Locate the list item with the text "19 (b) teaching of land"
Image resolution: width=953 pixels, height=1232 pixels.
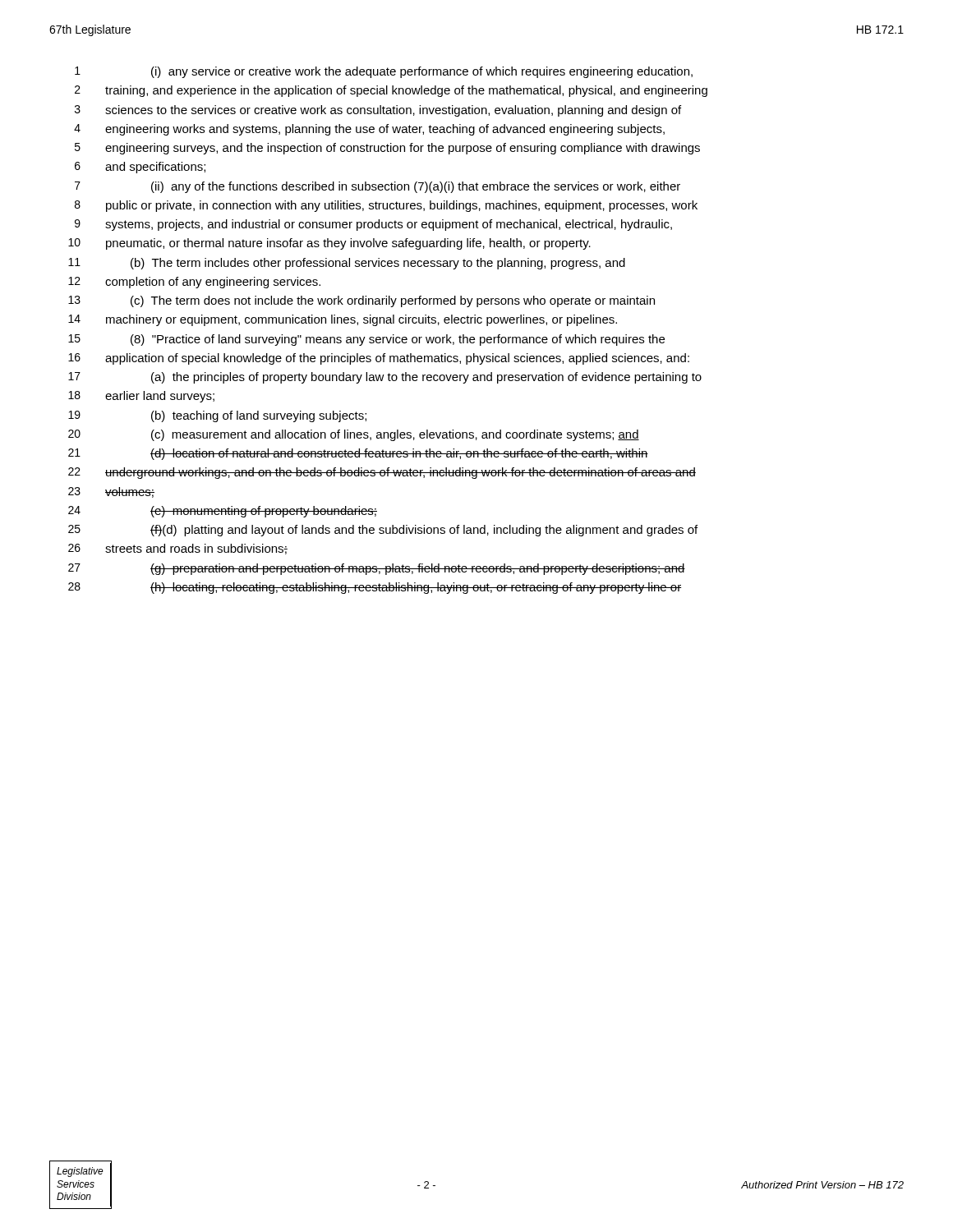(x=217, y=416)
